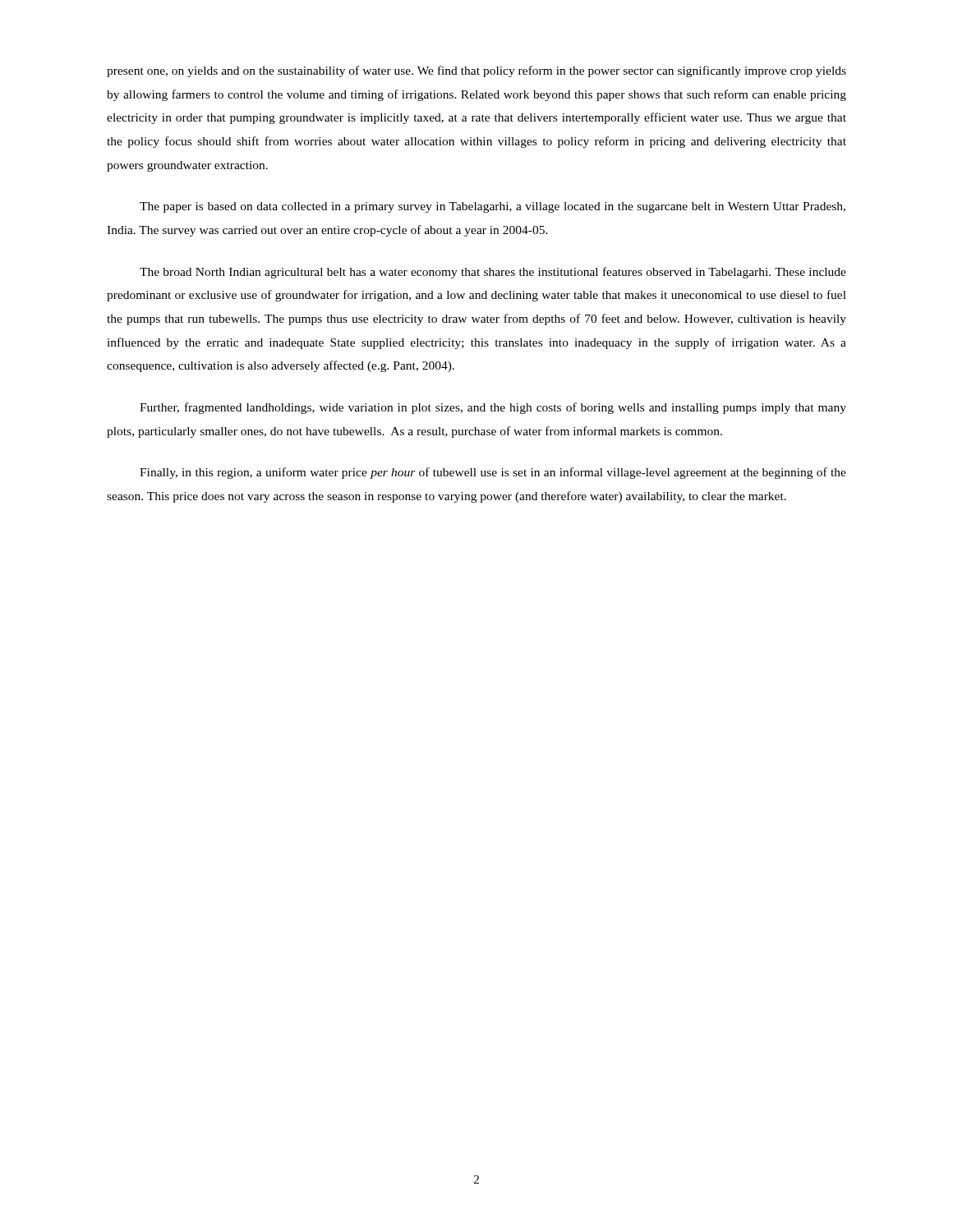Click on the text block that reads "present one, on yields and on the sustainability"
This screenshot has width=953, height=1232.
[x=476, y=117]
